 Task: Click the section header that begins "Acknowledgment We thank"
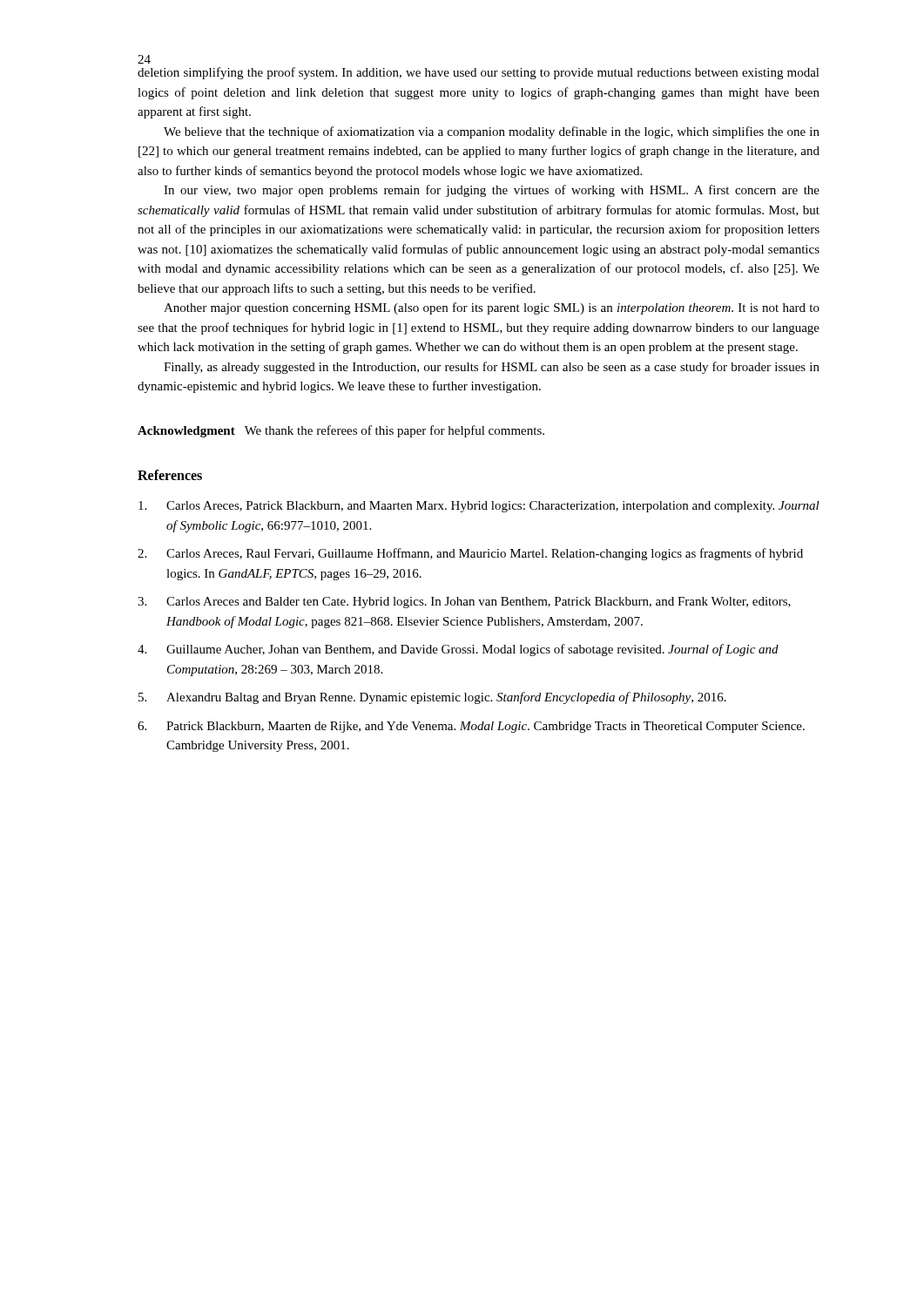coord(479,430)
